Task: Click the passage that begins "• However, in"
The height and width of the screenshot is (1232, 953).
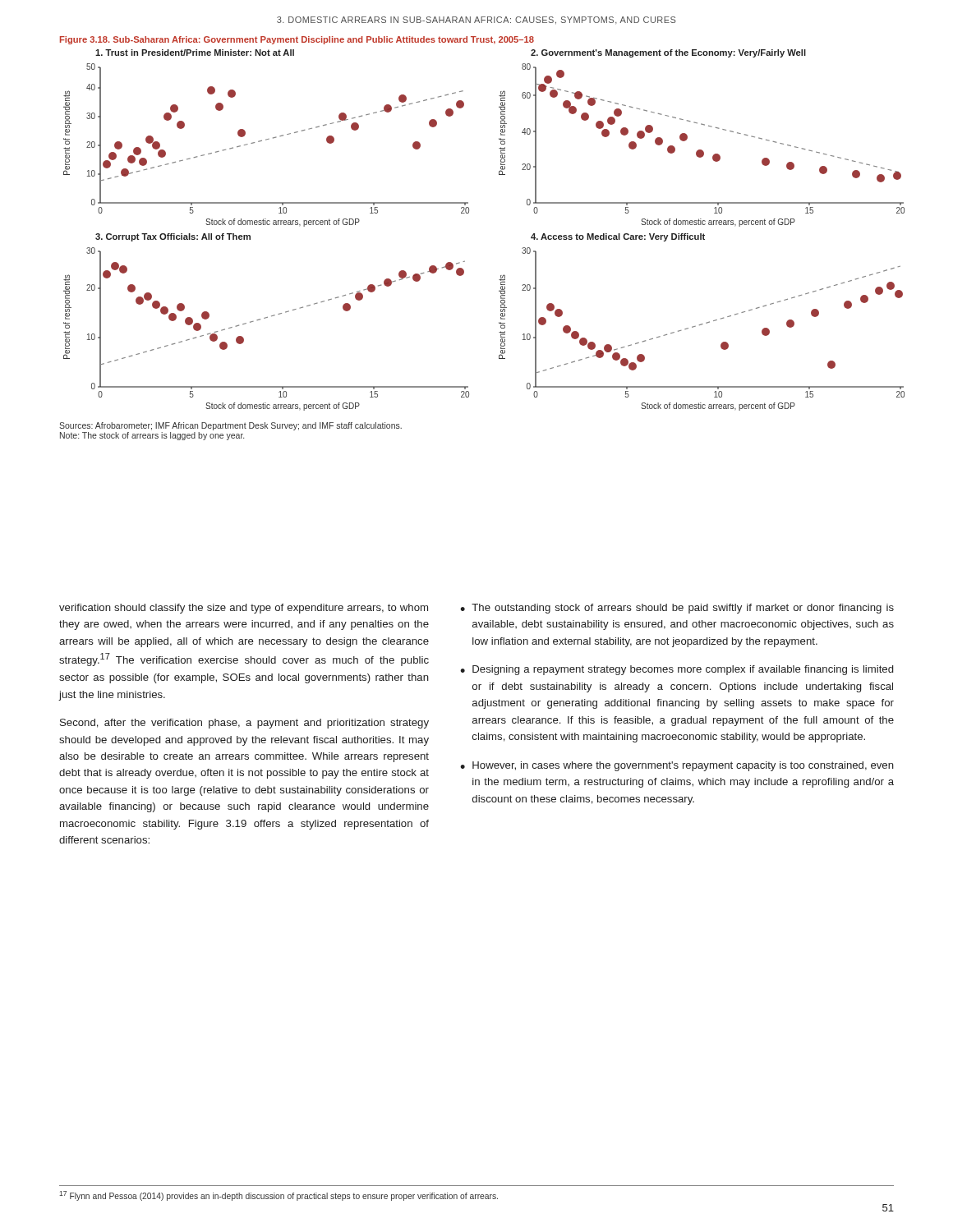Action: 677,782
